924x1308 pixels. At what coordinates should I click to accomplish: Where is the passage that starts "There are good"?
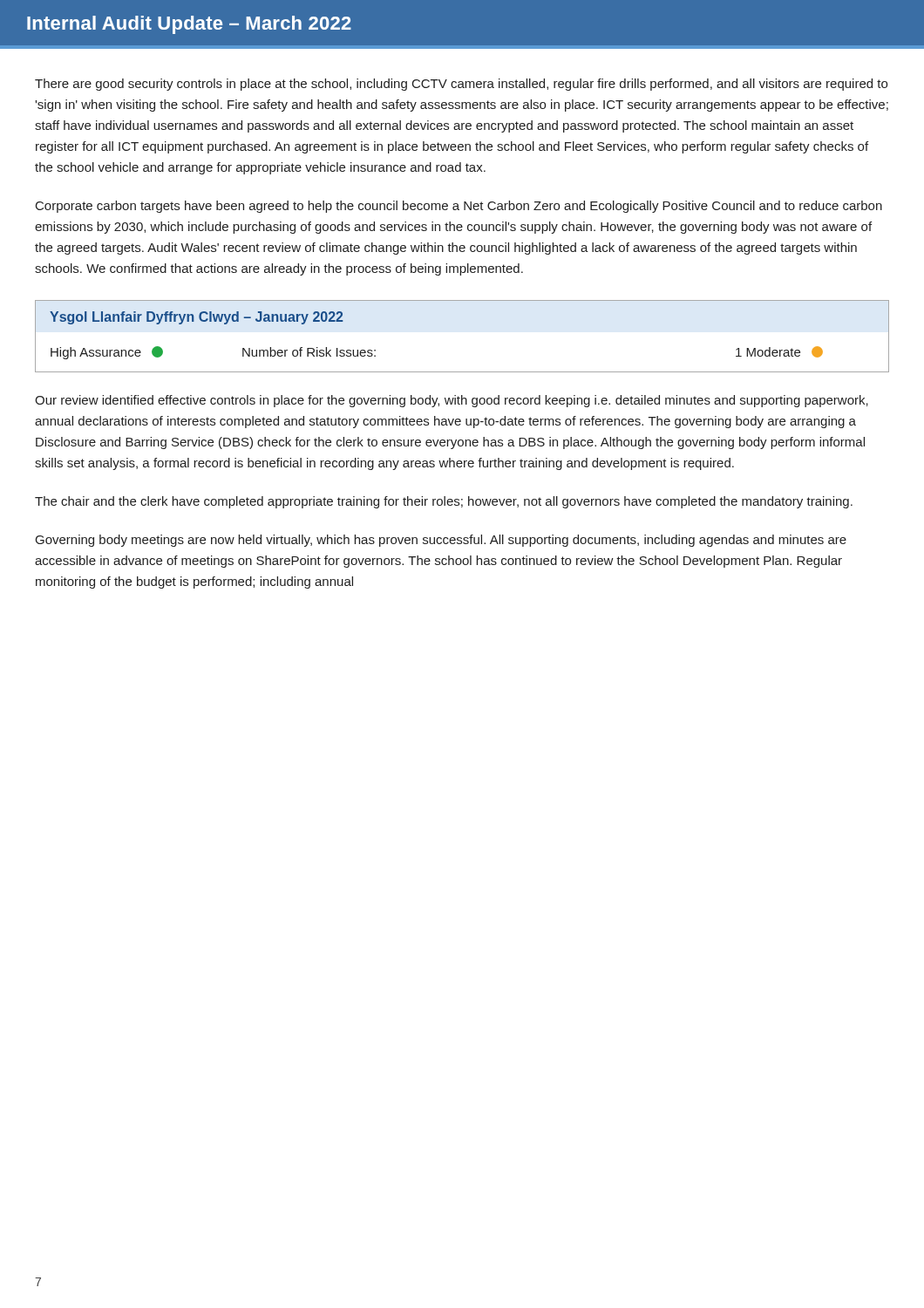[x=462, y=125]
